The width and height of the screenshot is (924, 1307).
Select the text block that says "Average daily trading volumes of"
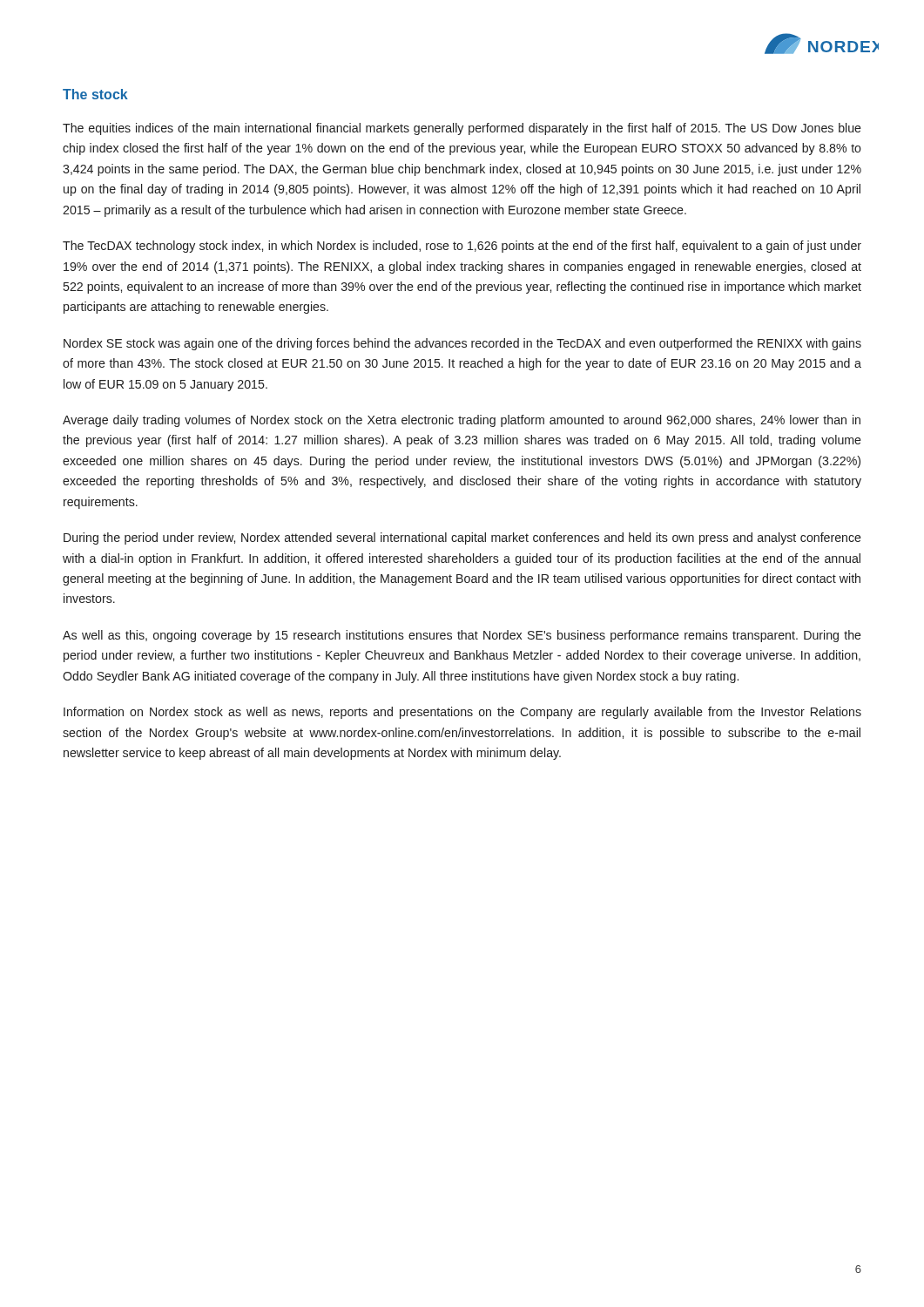click(462, 461)
